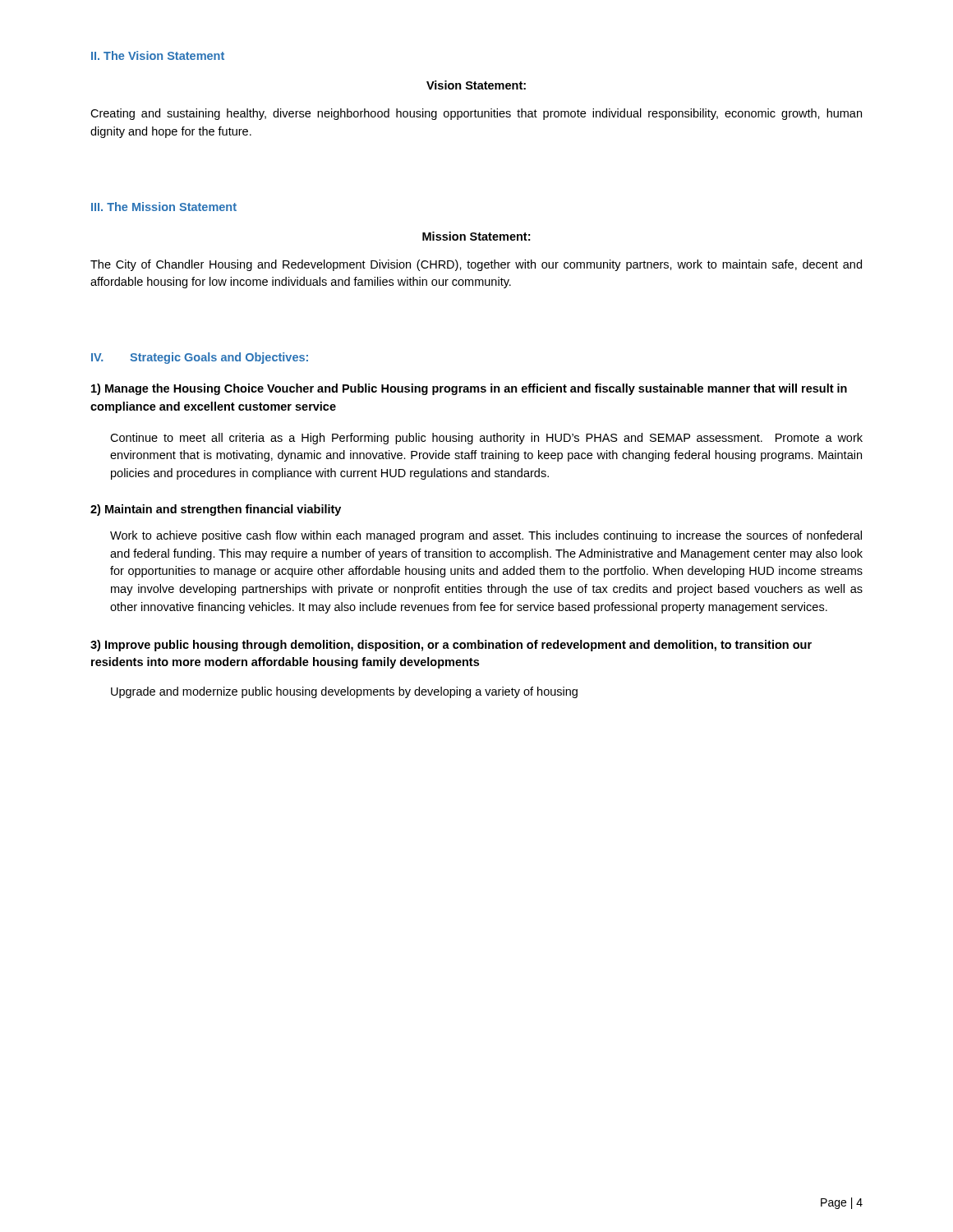Select the region starting "2) Maintain and strengthen financial viability"
The image size is (953, 1232).
click(216, 509)
